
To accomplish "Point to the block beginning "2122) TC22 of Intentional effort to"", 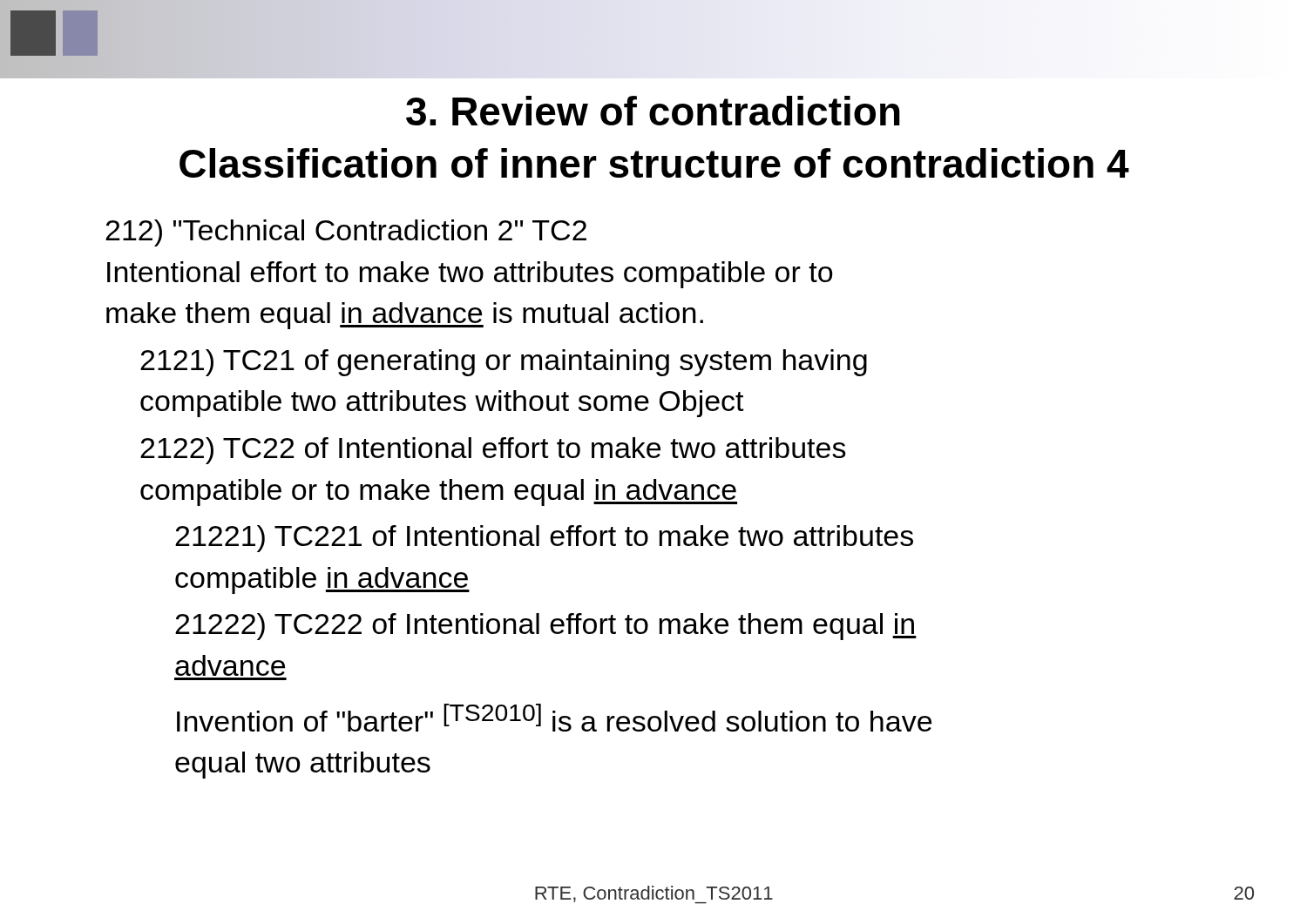I will (493, 468).
